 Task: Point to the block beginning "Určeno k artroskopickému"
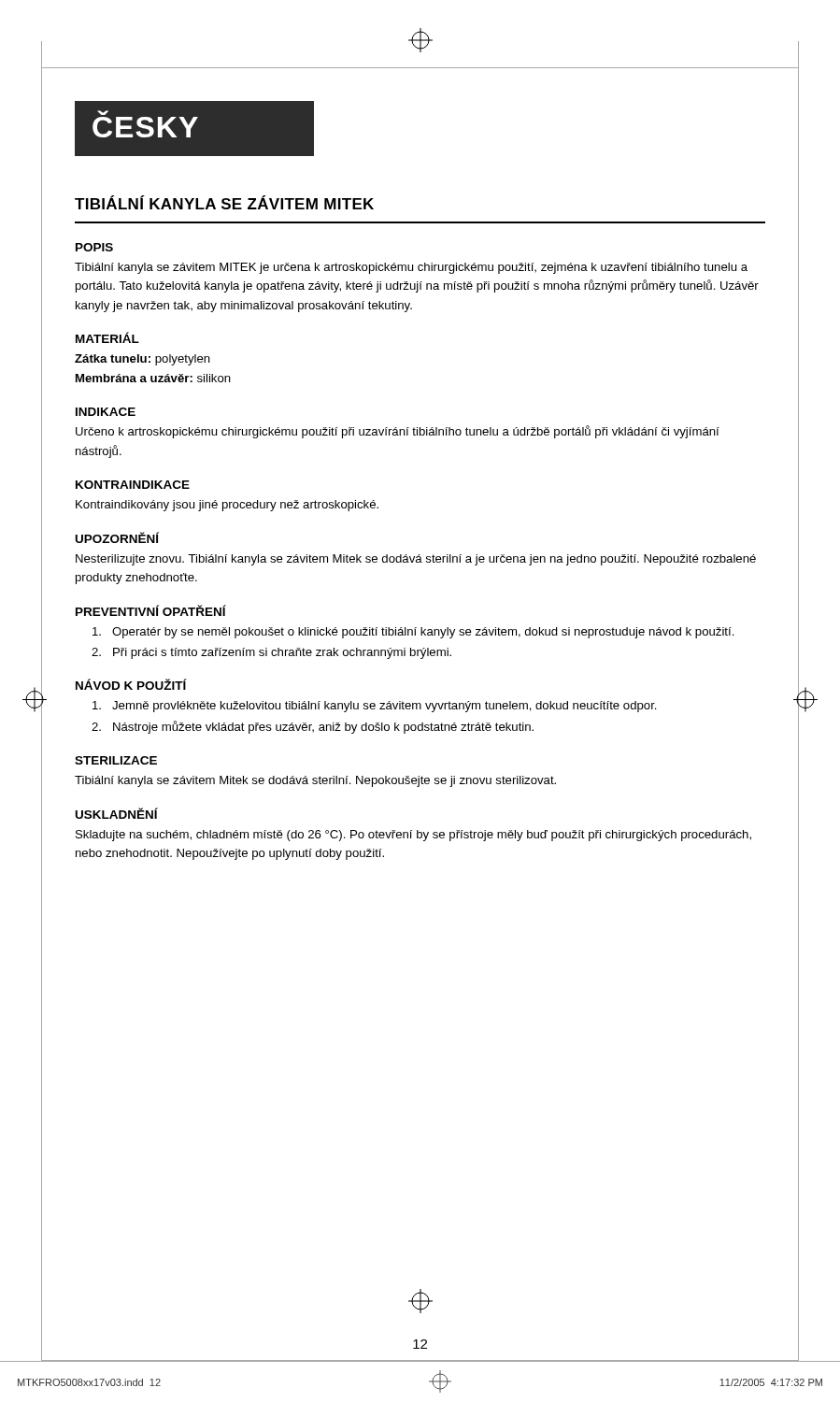(x=420, y=442)
